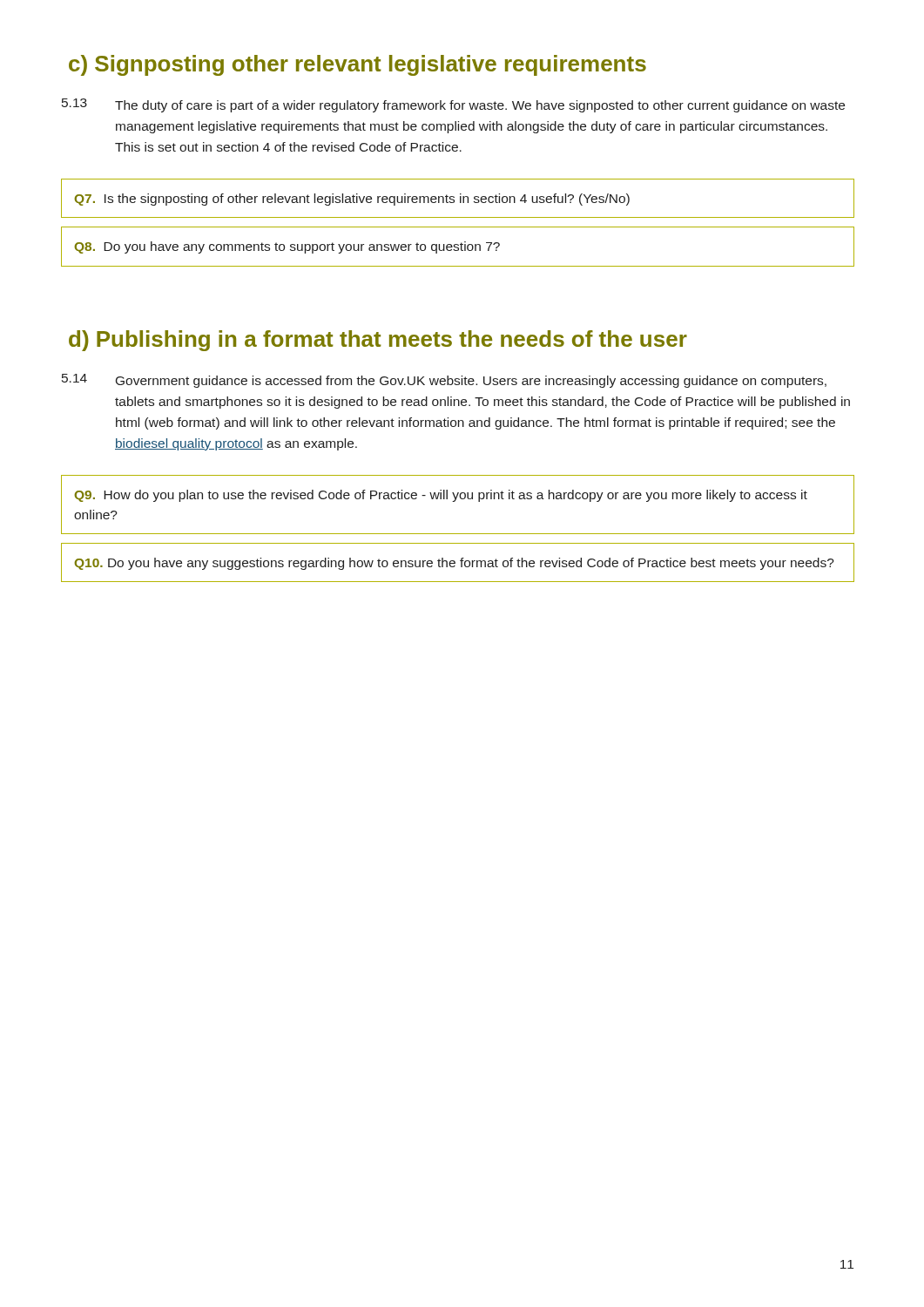This screenshot has height=1307, width=924.
Task: Click on the text block containing "14 Government guidance"
Action: (x=458, y=412)
